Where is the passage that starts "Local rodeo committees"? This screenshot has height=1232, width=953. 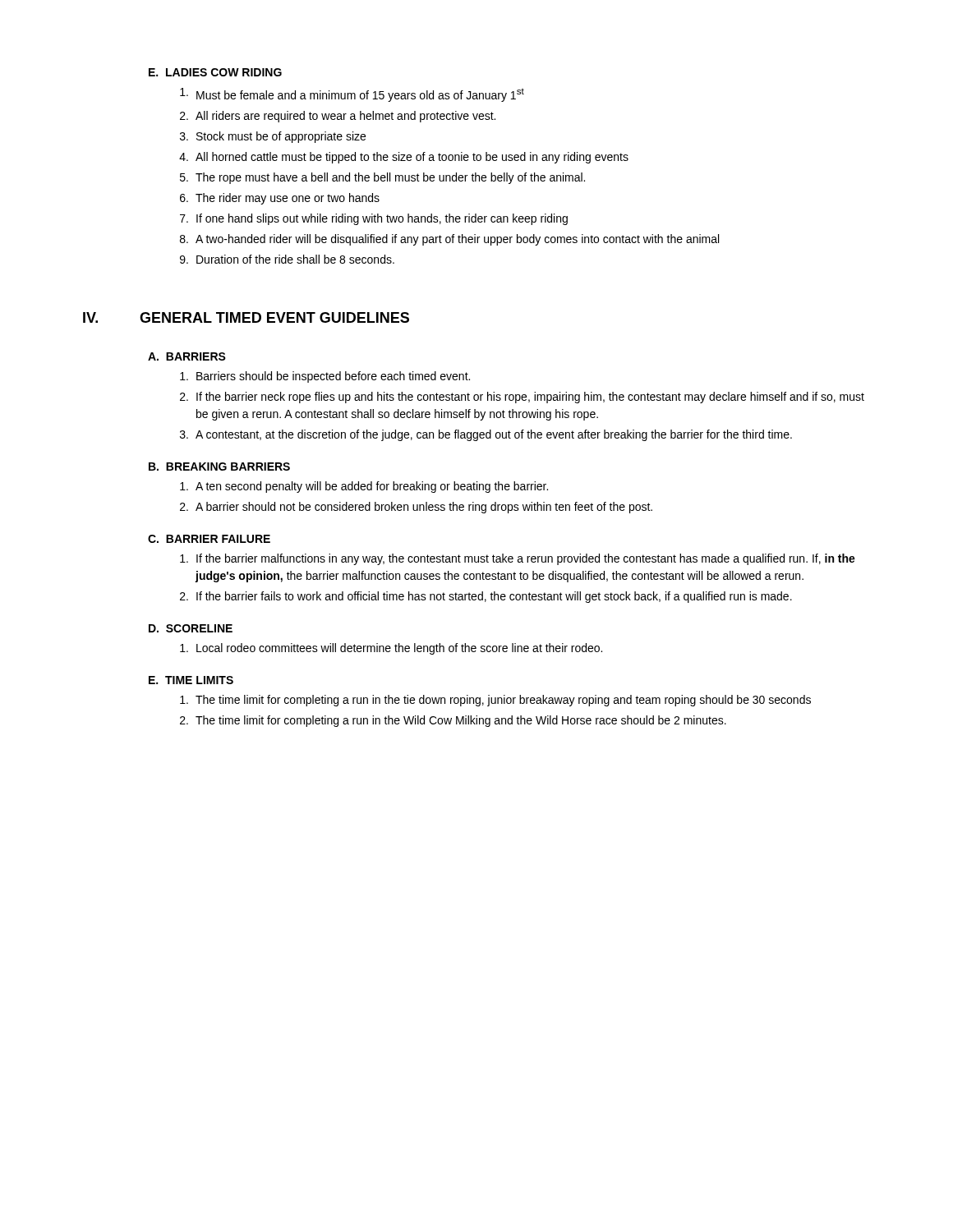pos(518,648)
